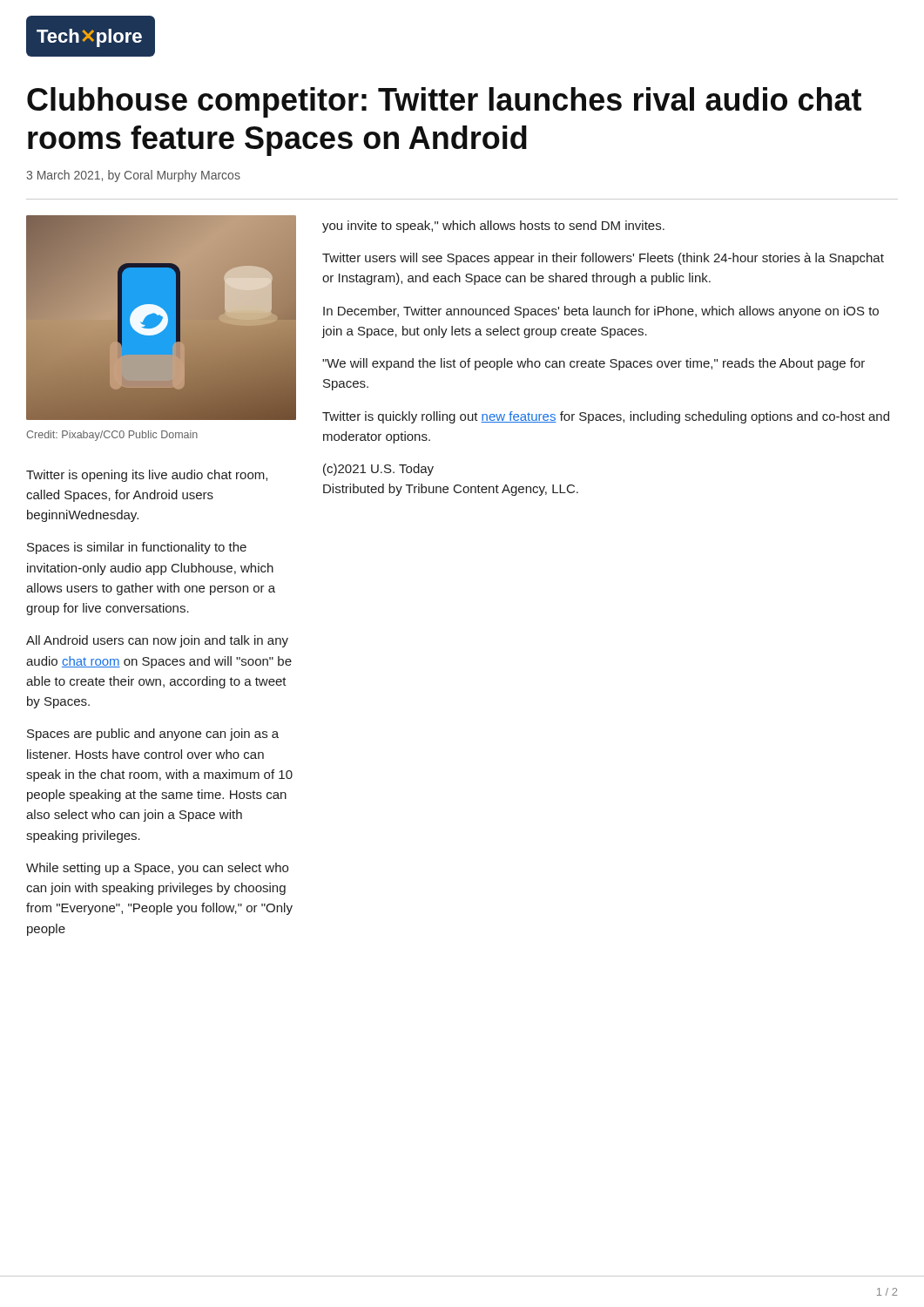Screen dimensions: 1307x924
Task: Locate the text block that says "All Android users can now join and"
Action: point(161,671)
